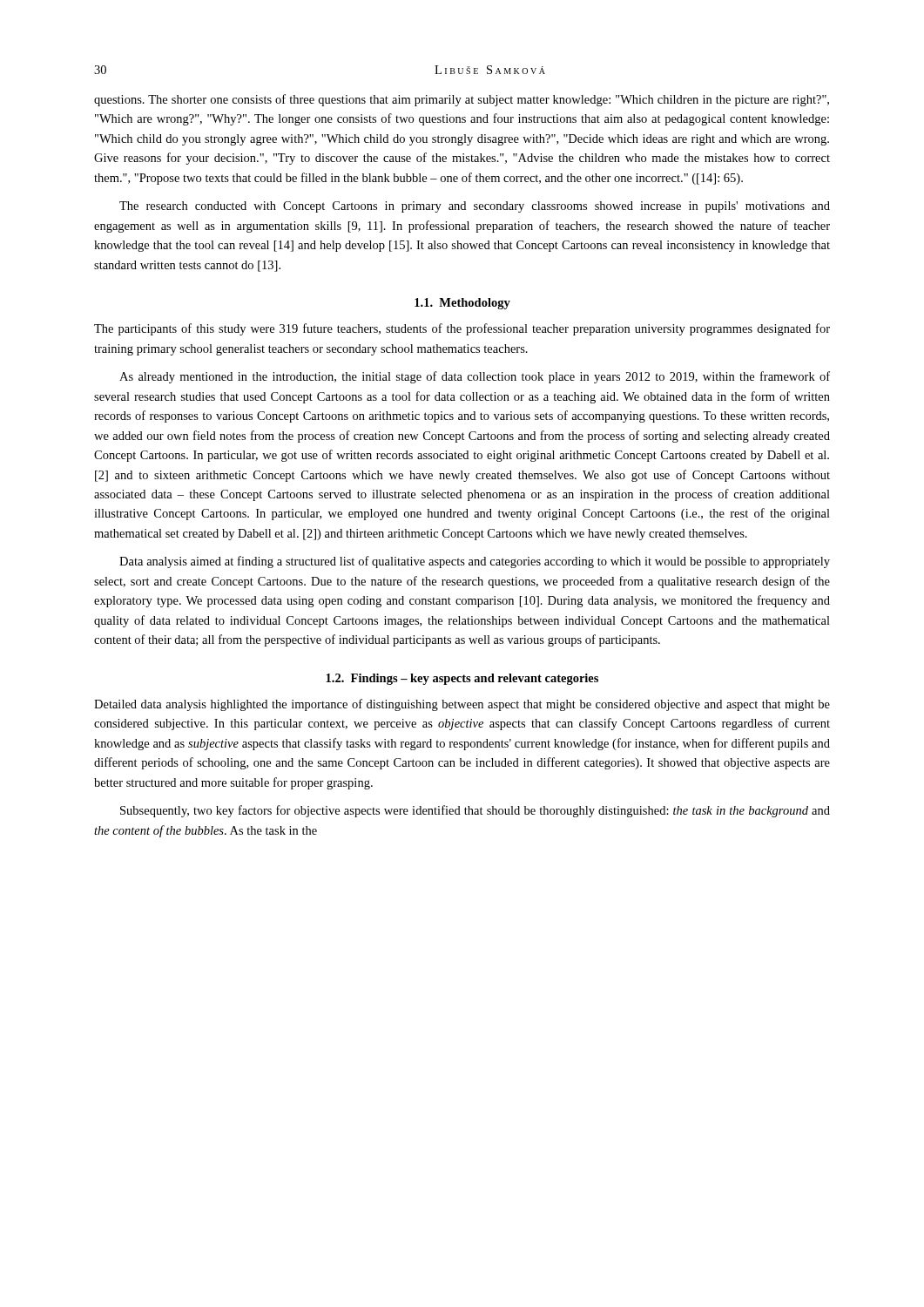Image resolution: width=924 pixels, height=1307 pixels.
Task: Locate the text block that reads "Detailed data analysis highlighted the"
Action: (462, 743)
